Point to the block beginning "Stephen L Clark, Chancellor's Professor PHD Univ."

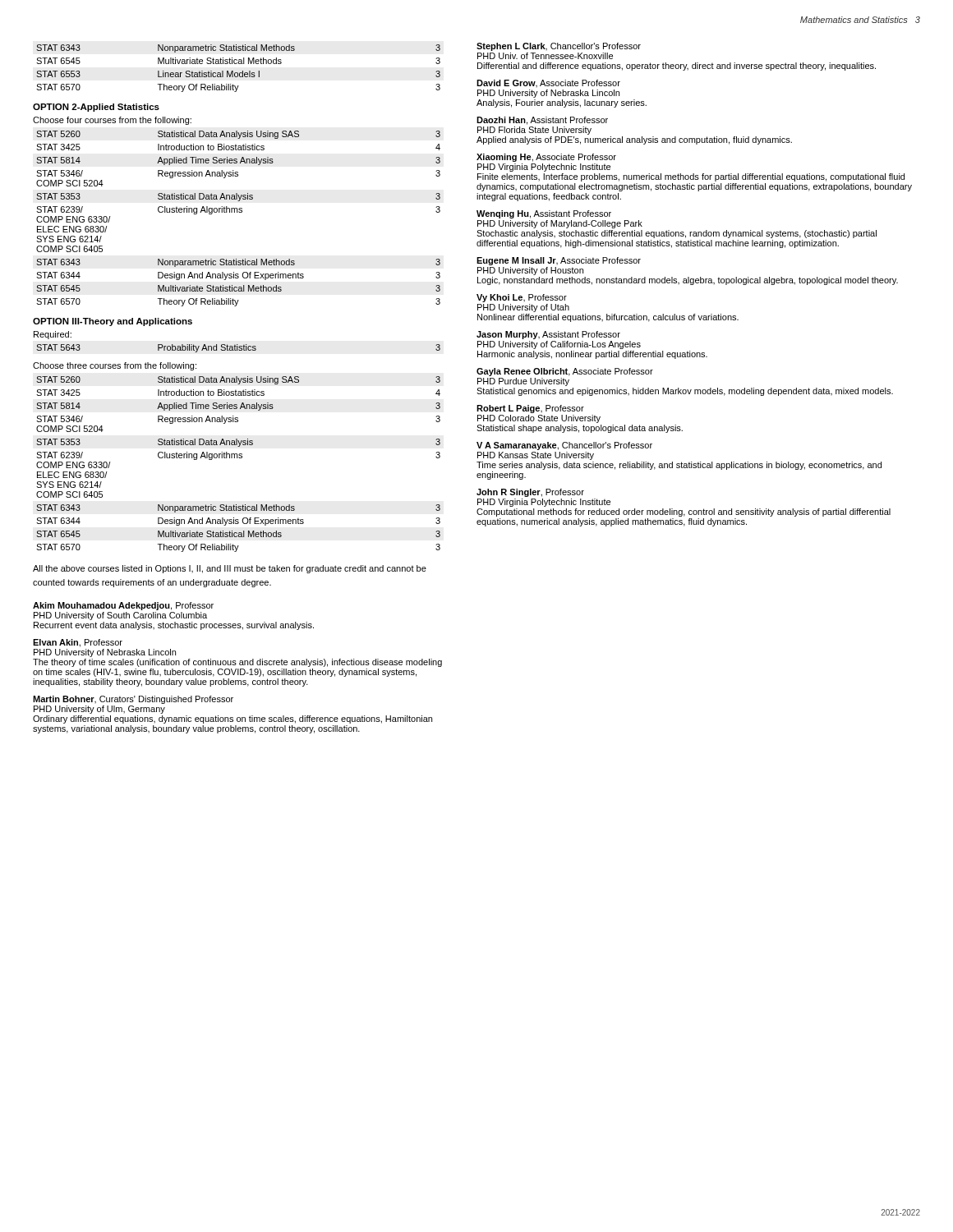click(698, 56)
